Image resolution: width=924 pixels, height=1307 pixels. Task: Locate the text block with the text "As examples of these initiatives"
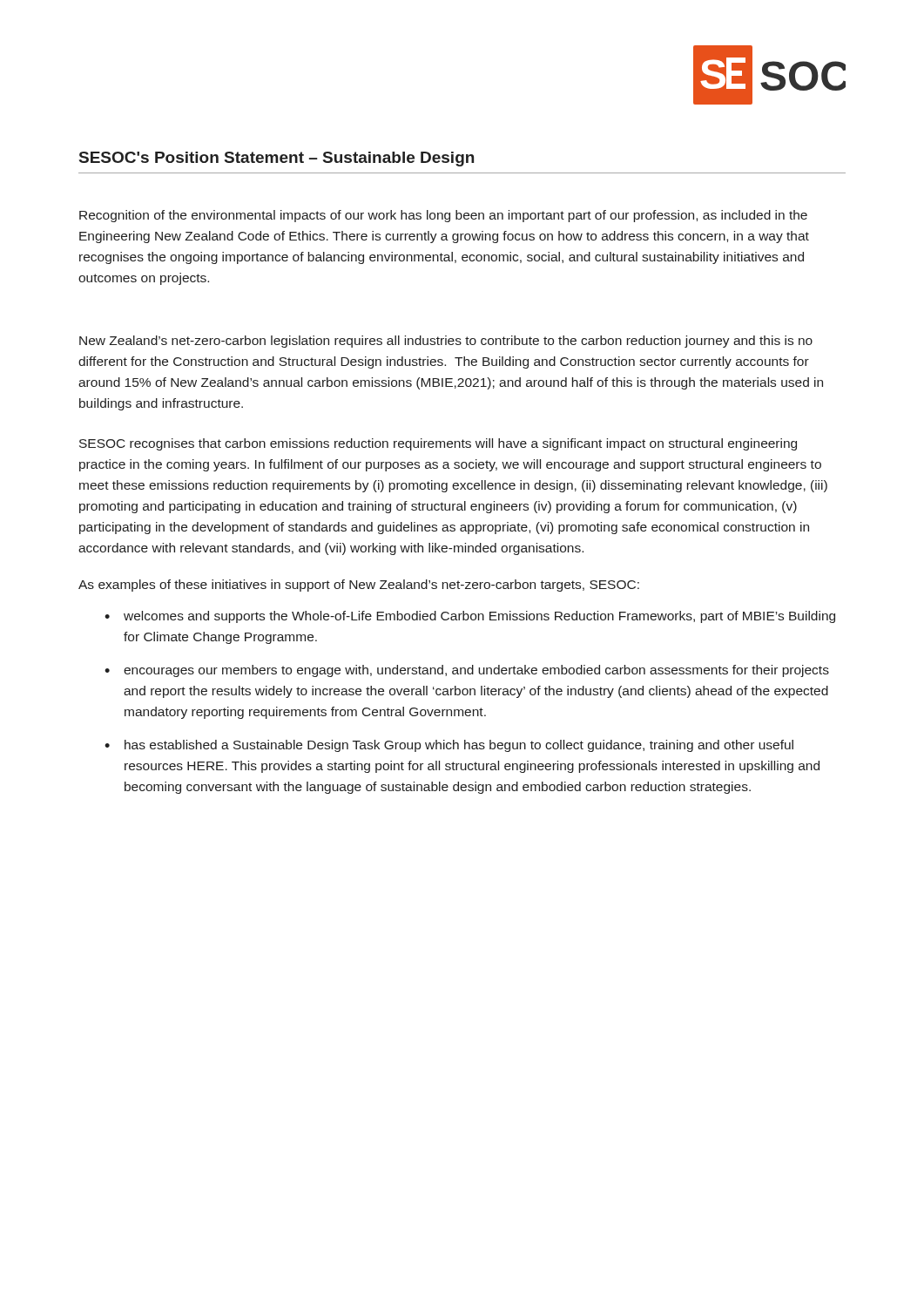pos(359,584)
